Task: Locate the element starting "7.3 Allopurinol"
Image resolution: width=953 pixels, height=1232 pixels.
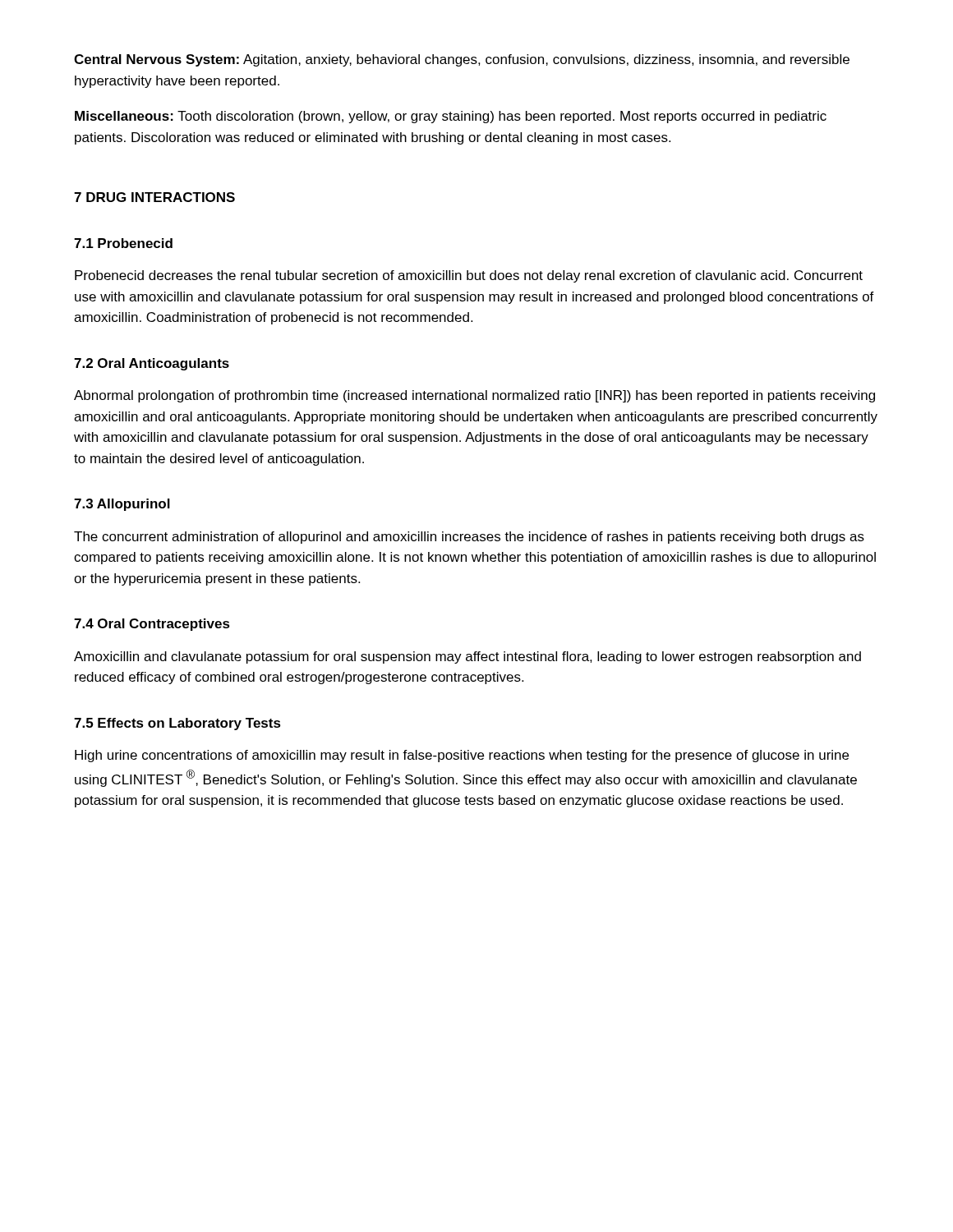Action: (122, 504)
